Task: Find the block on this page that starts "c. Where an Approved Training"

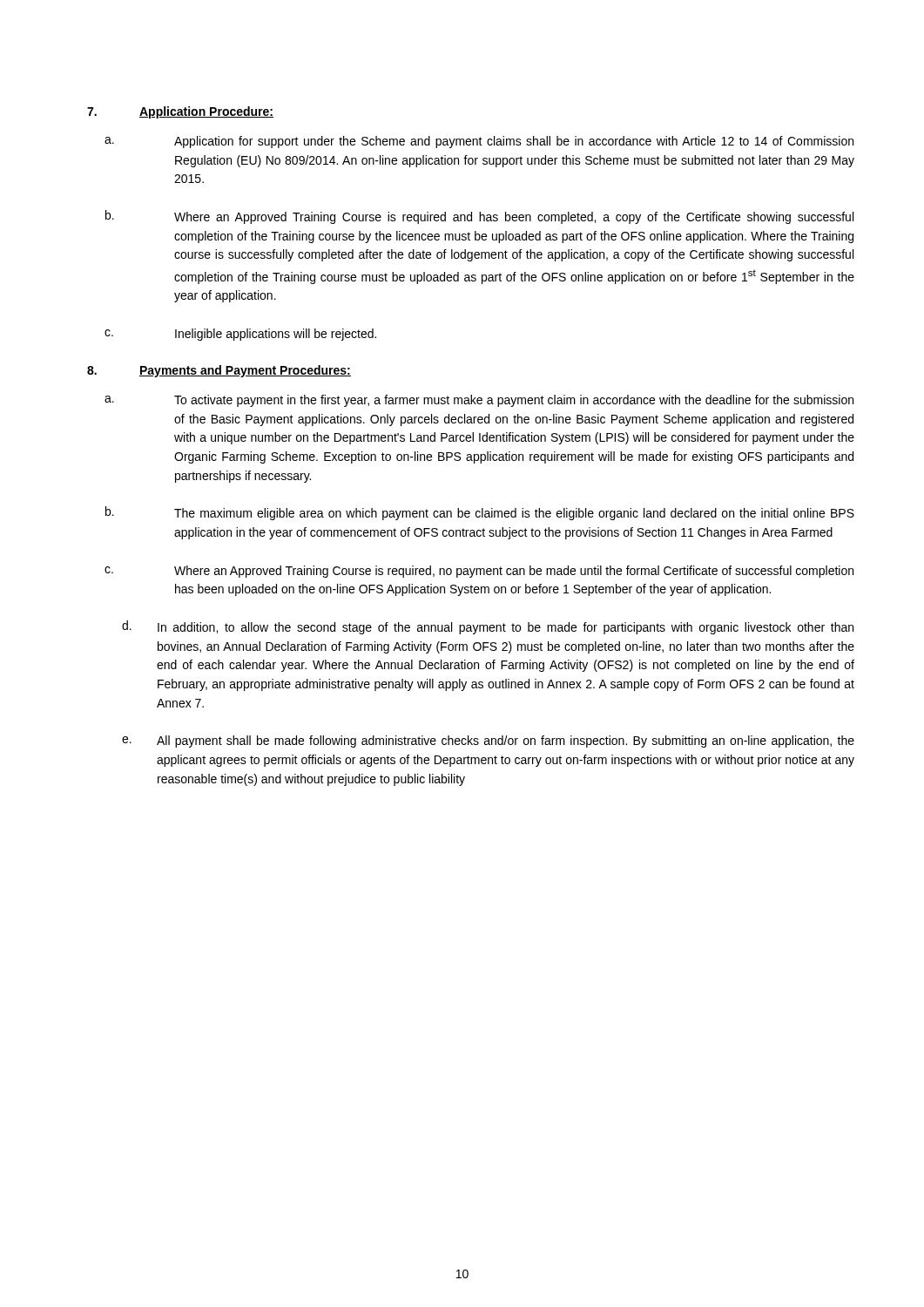Action: point(471,581)
